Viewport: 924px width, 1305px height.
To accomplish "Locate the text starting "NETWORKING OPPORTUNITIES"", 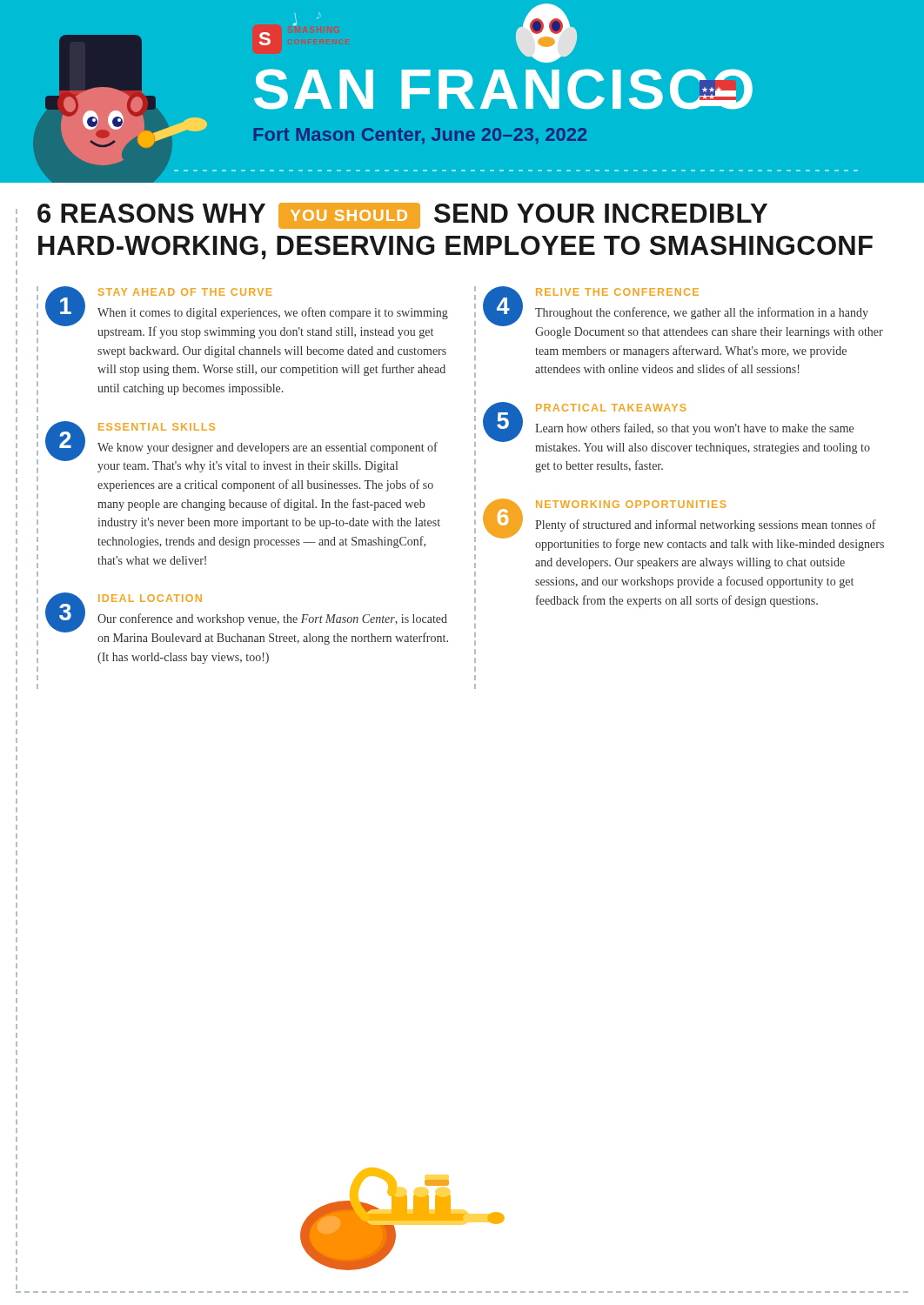I will pyautogui.click(x=631, y=505).
